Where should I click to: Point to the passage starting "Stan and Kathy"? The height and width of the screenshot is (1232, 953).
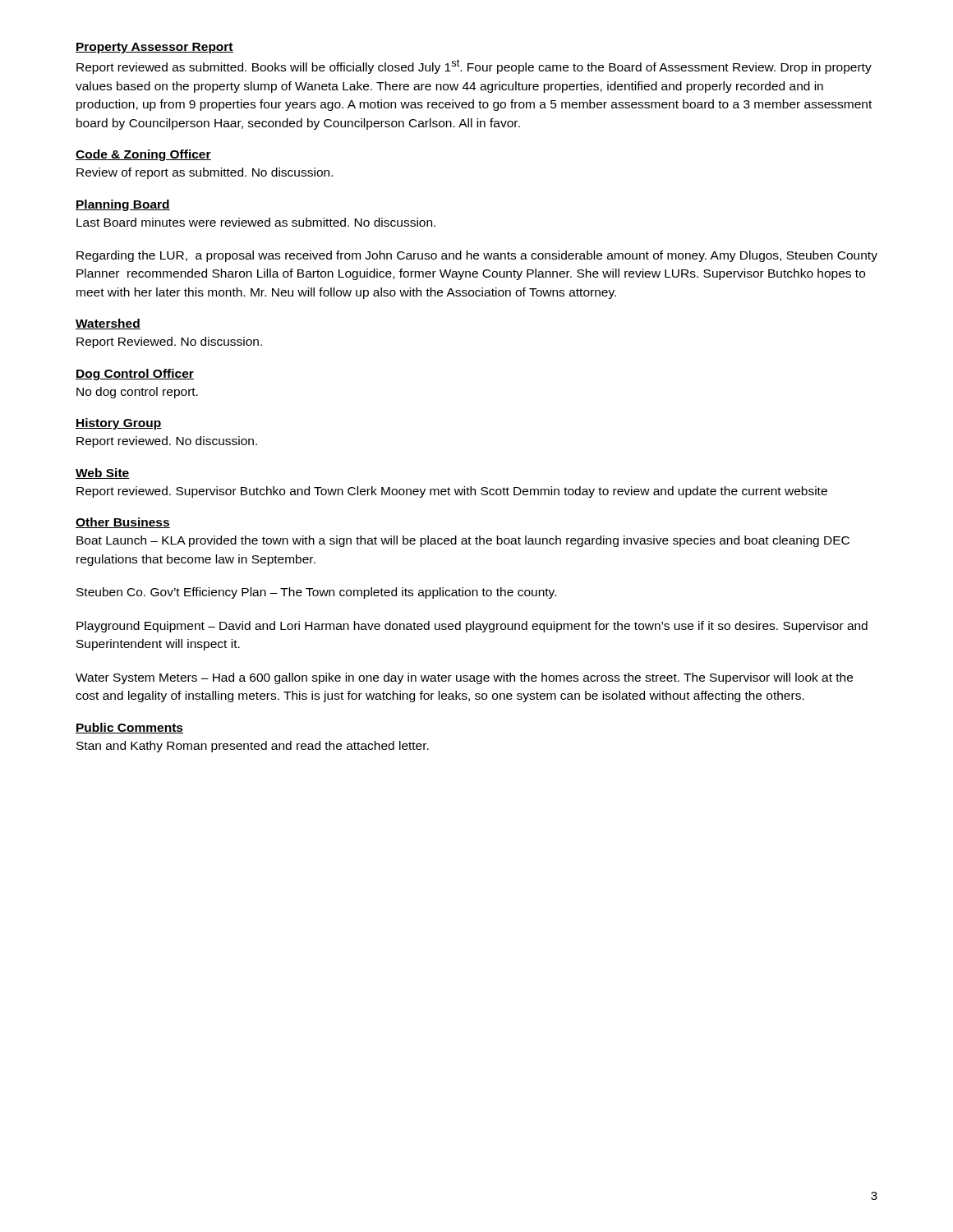point(253,745)
